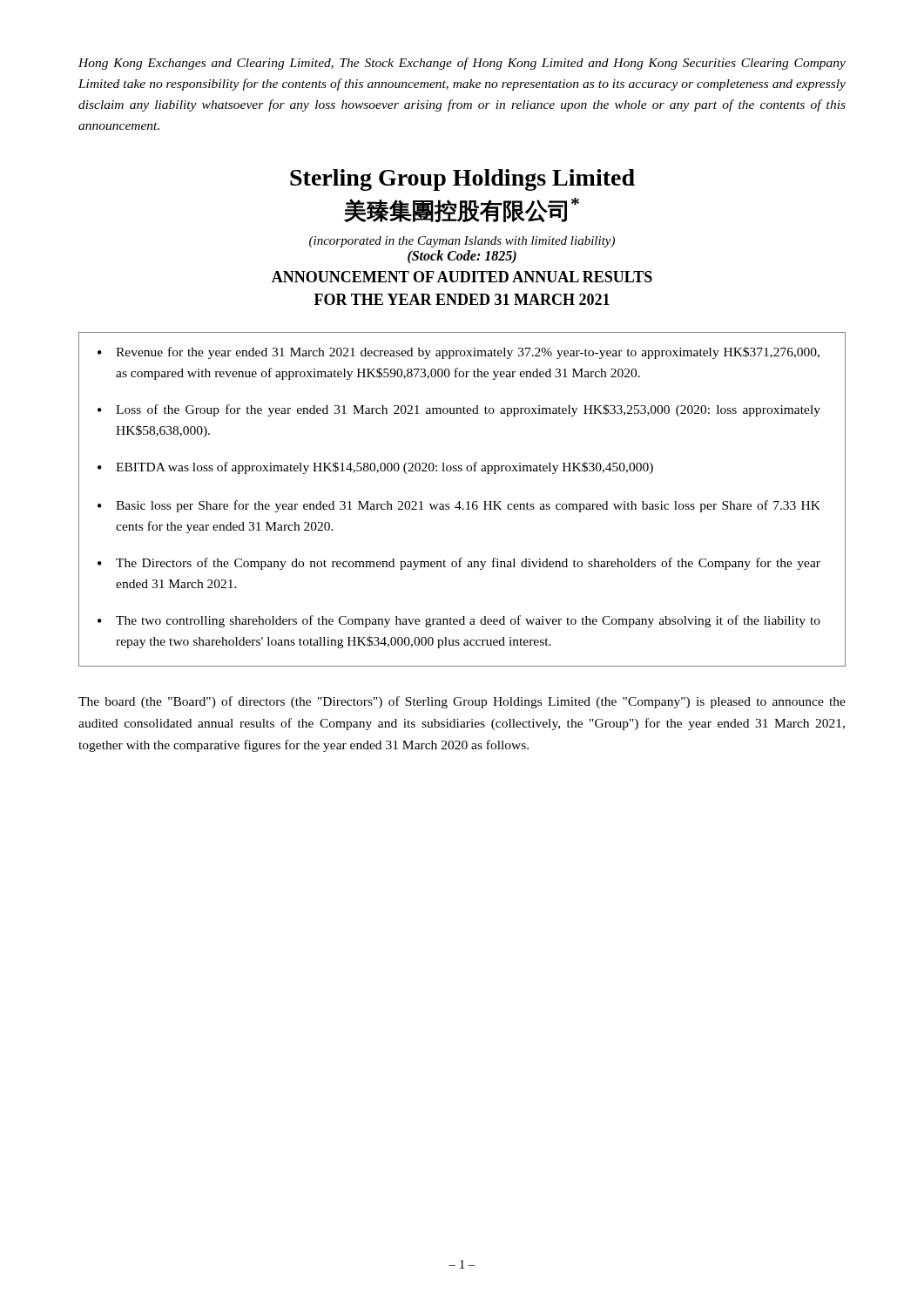Image resolution: width=924 pixels, height=1307 pixels.
Task: Select the title
Action: (x=462, y=195)
